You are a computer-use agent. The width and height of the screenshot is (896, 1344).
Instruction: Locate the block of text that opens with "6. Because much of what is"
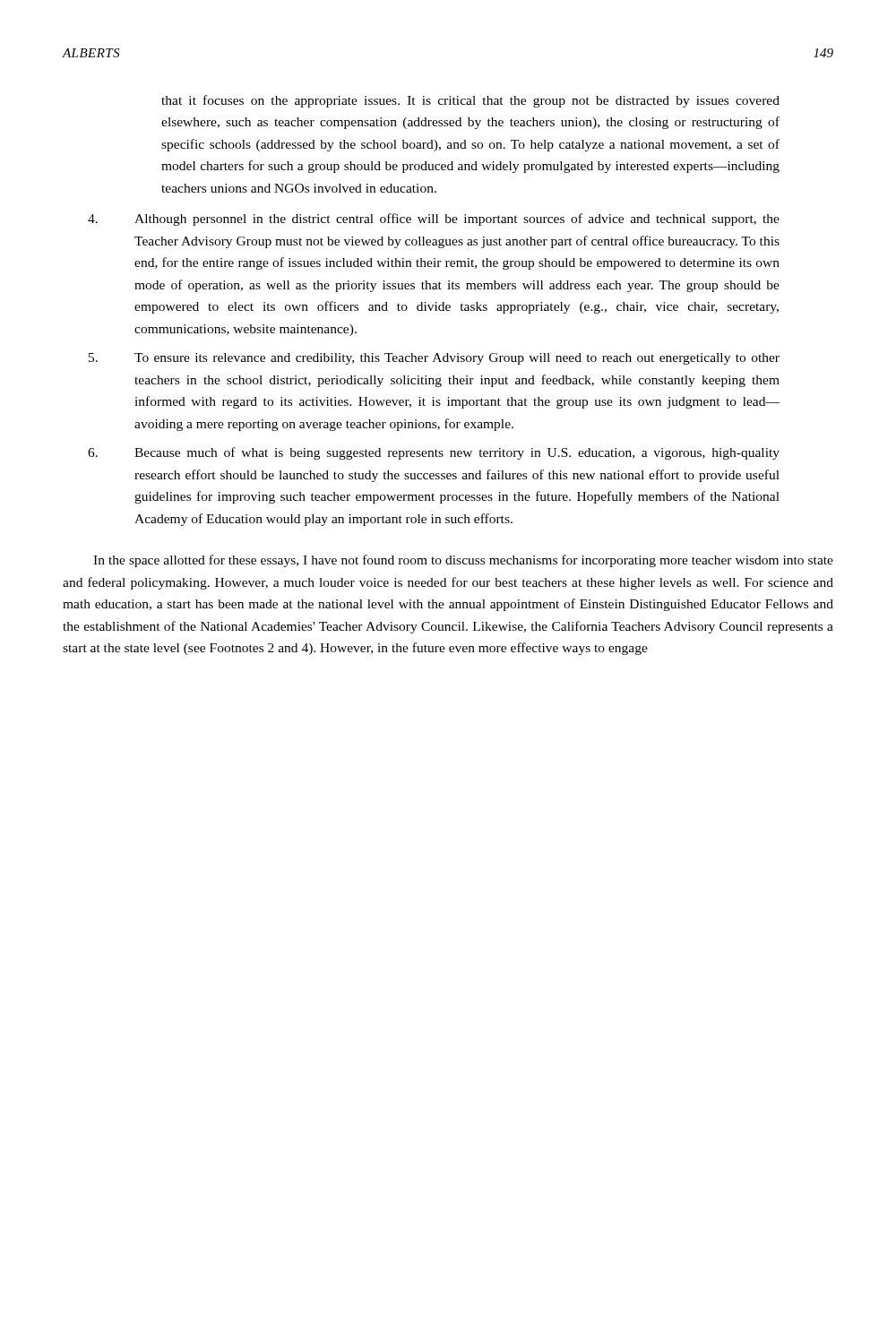tap(448, 486)
